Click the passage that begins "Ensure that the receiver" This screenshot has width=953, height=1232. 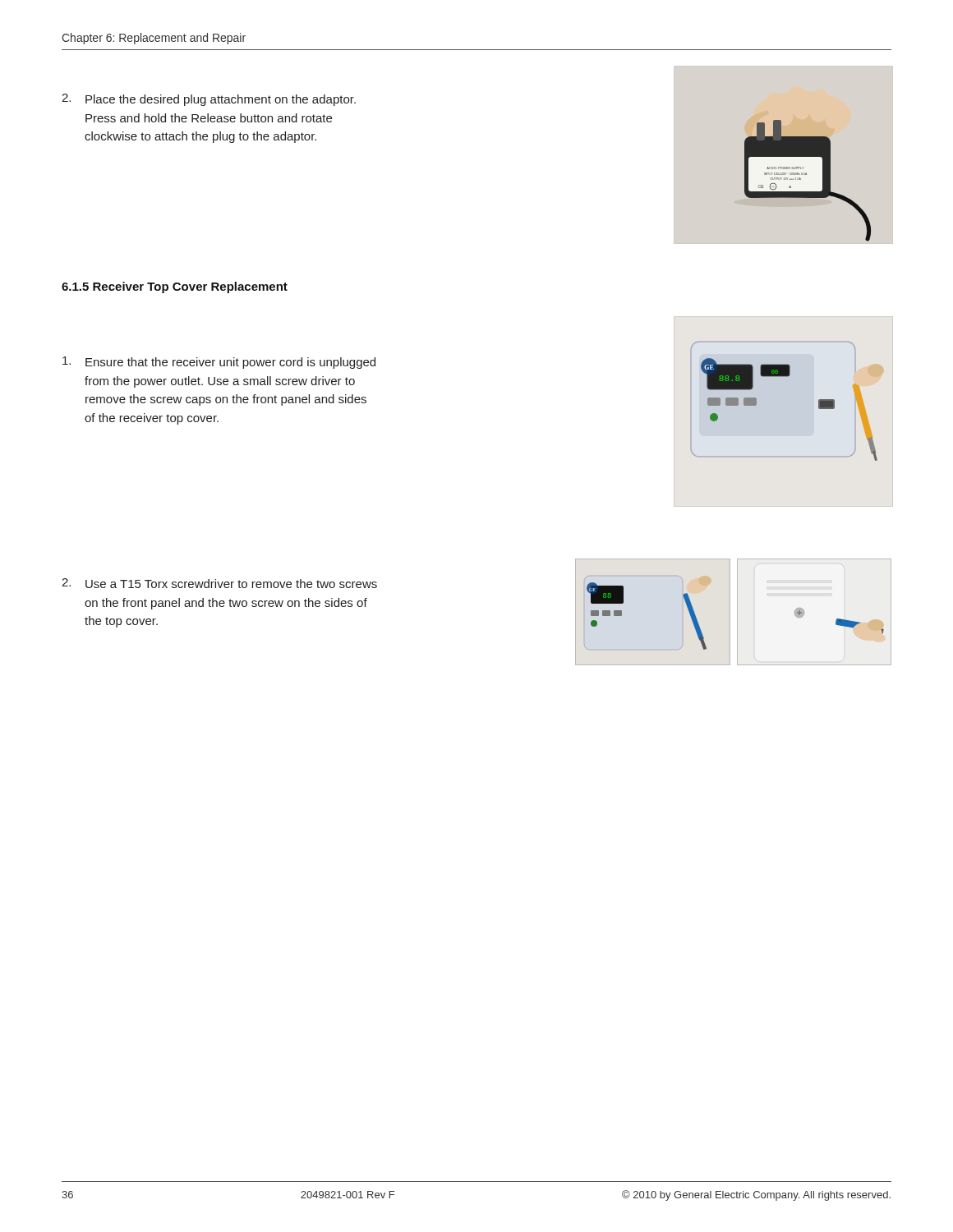coord(220,390)
